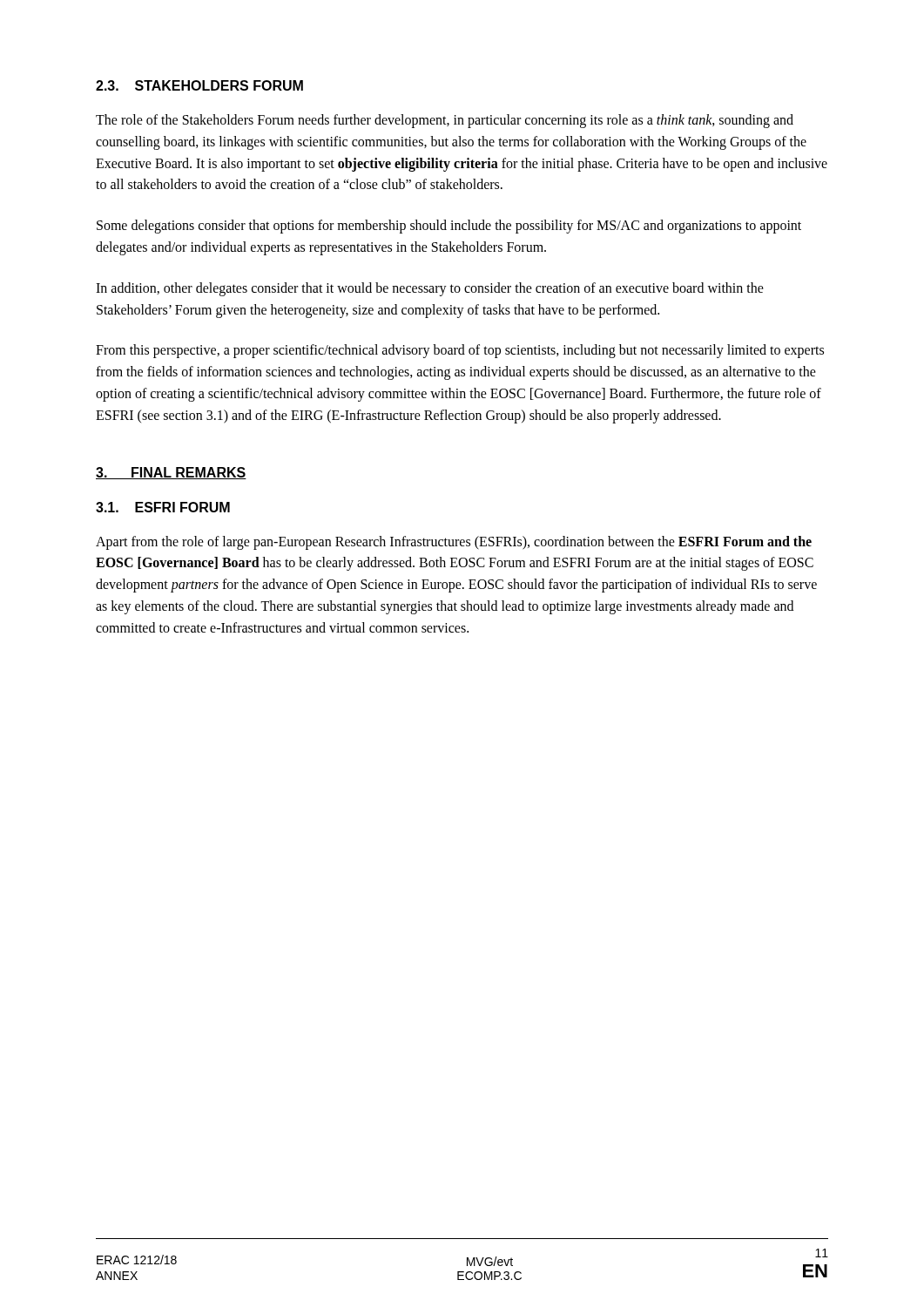924x1307 pixels.
Task: Where does it say "3. FINAL REMARKS"?
Action: (171, 472)
